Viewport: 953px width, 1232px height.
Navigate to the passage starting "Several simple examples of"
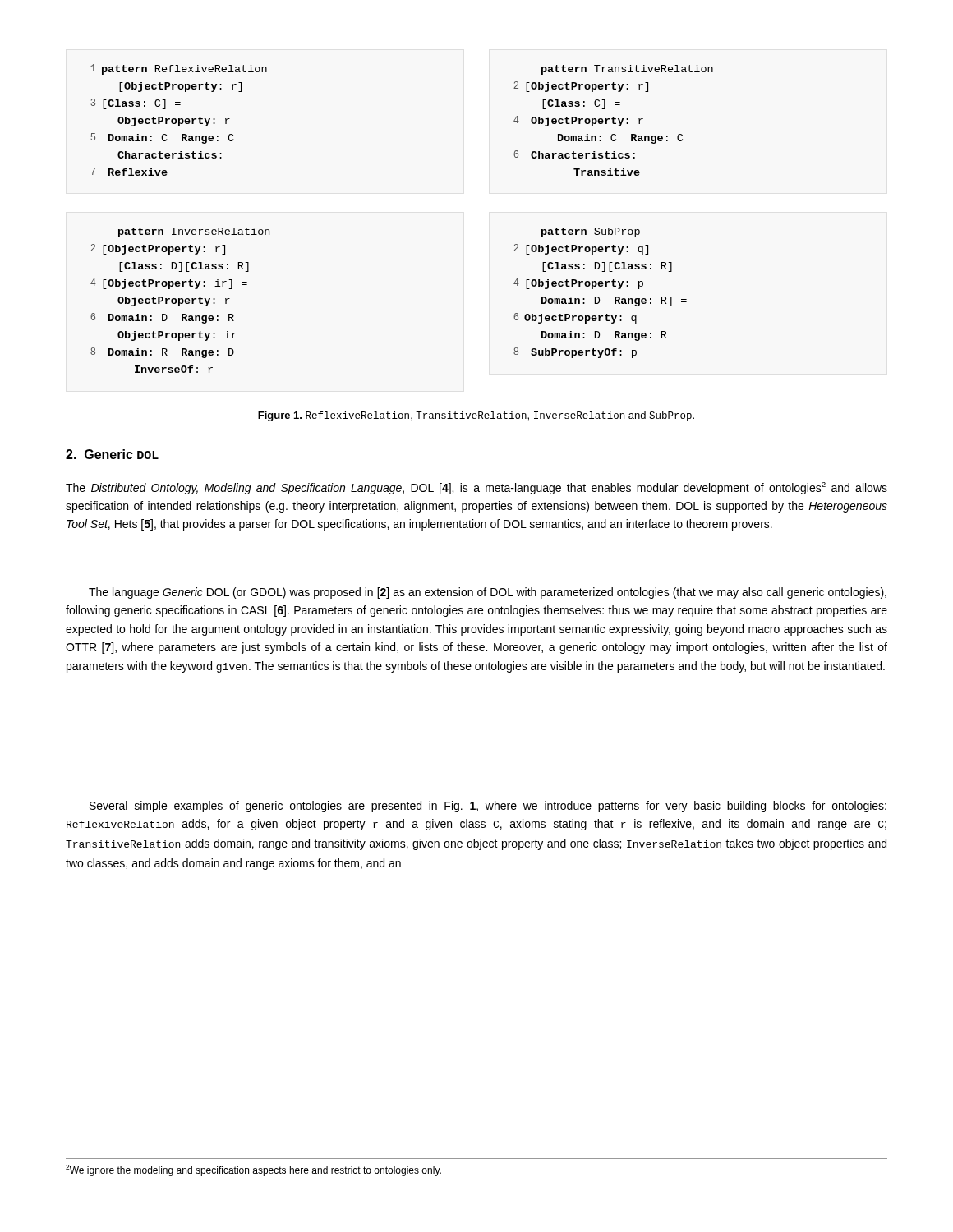pos(476,835)
